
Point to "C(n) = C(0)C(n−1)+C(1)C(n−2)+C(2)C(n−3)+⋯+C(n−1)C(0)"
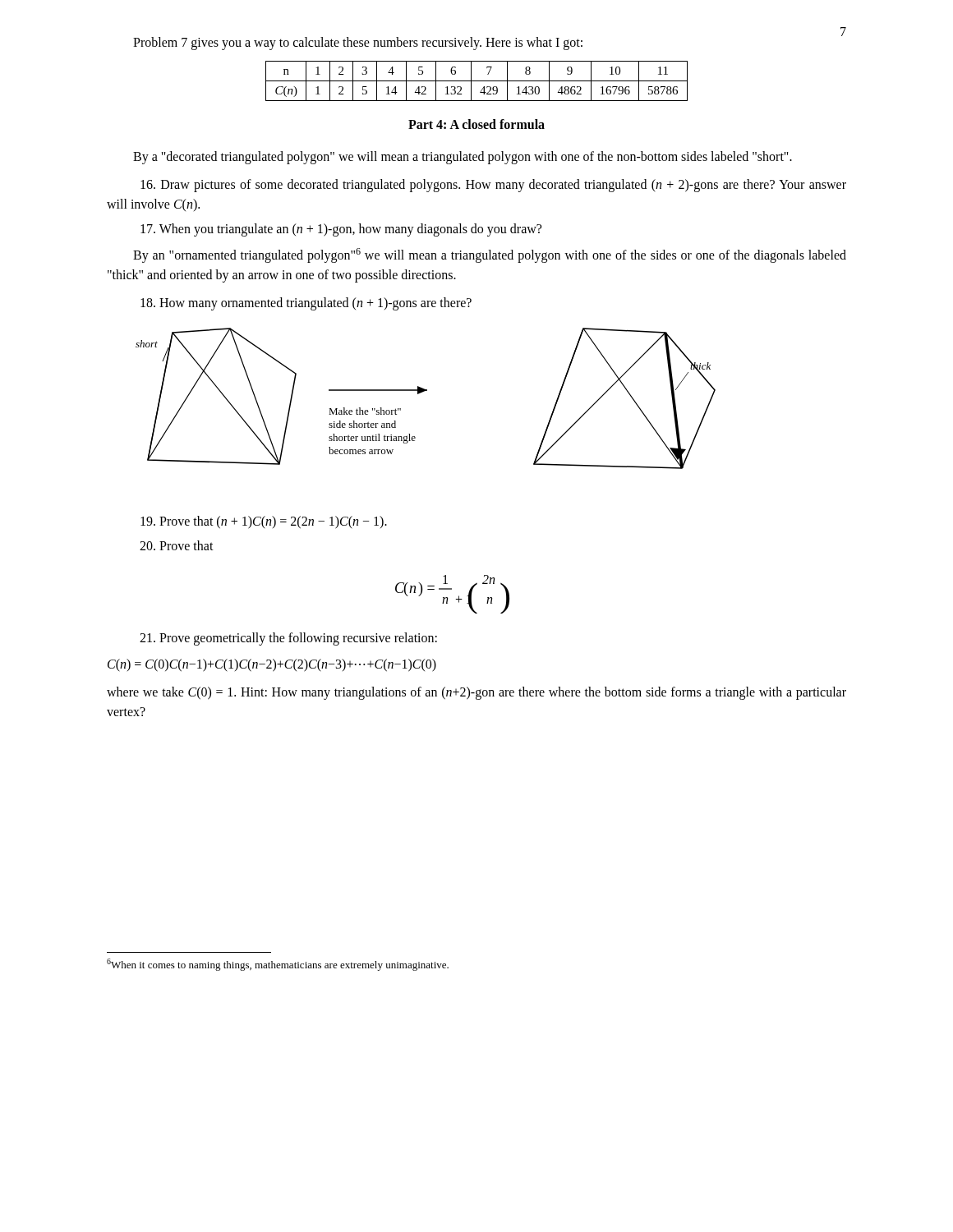point(272,665)
